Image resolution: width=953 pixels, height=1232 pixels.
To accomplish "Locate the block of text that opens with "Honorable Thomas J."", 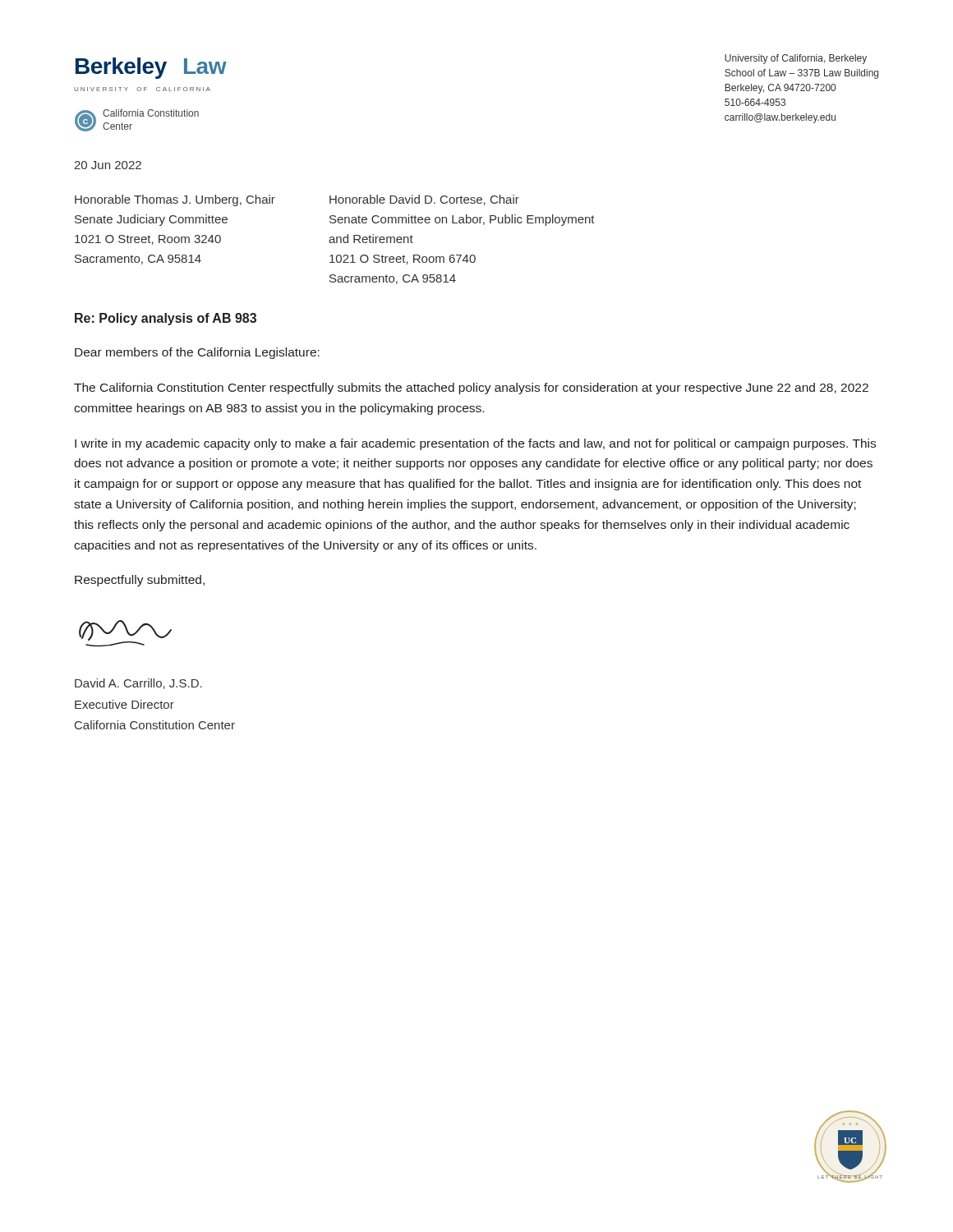I will point(174,229).
